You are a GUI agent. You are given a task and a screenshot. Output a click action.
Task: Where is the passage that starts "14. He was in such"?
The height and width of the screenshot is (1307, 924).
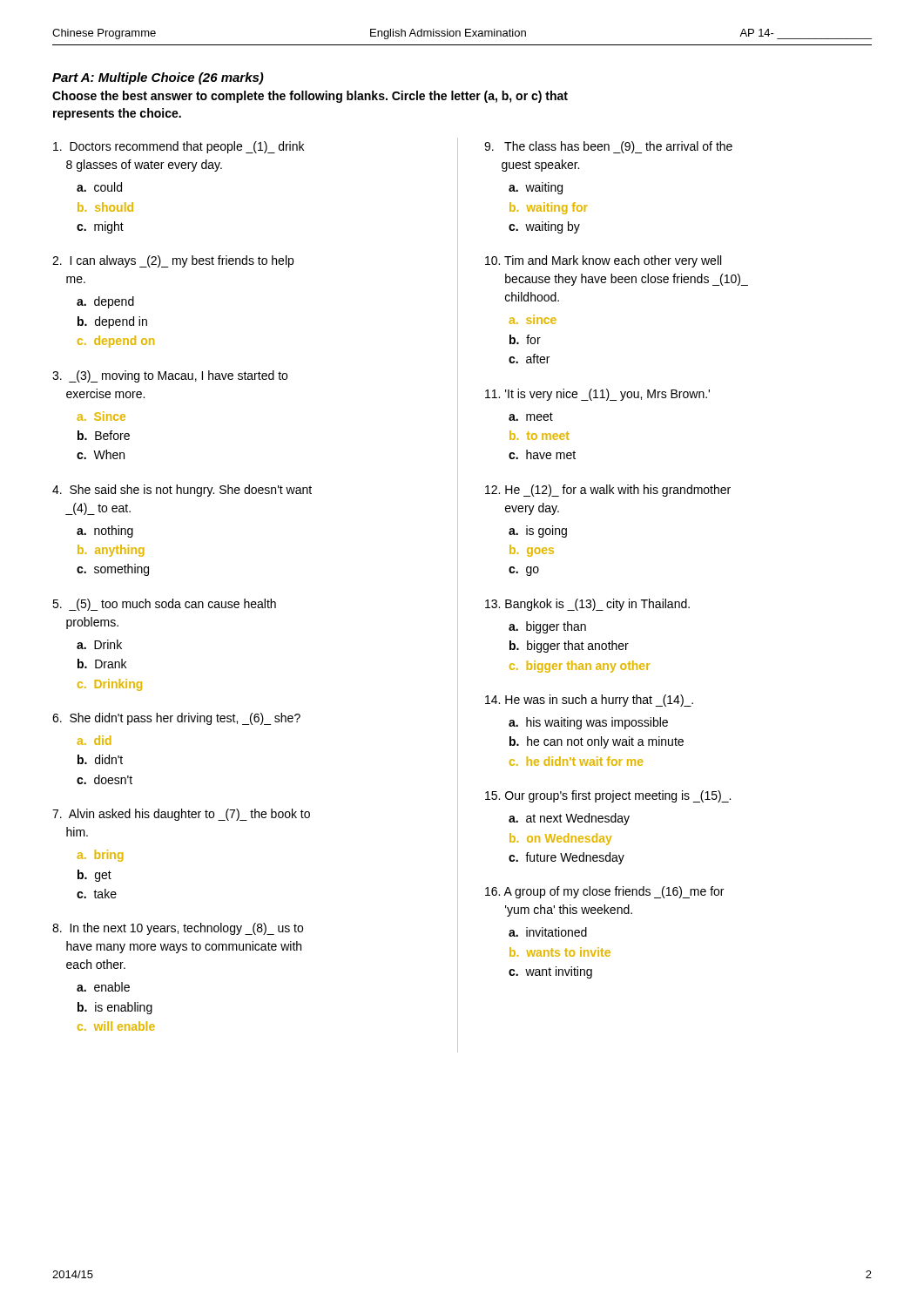pyautogui.click(x=678, y=731)
